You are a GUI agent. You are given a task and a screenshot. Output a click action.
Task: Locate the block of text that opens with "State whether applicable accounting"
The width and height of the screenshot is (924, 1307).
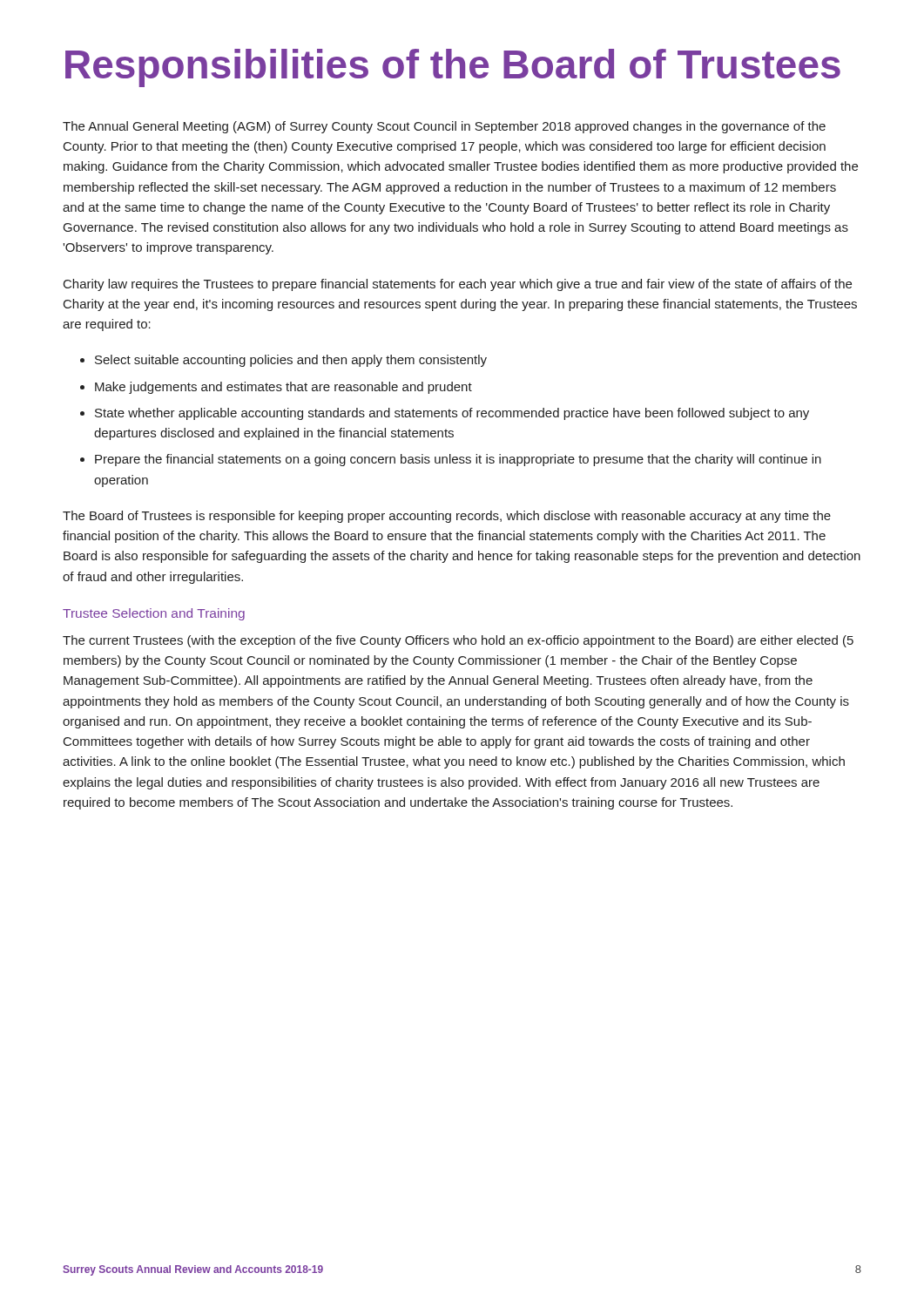tap(452, 423)
